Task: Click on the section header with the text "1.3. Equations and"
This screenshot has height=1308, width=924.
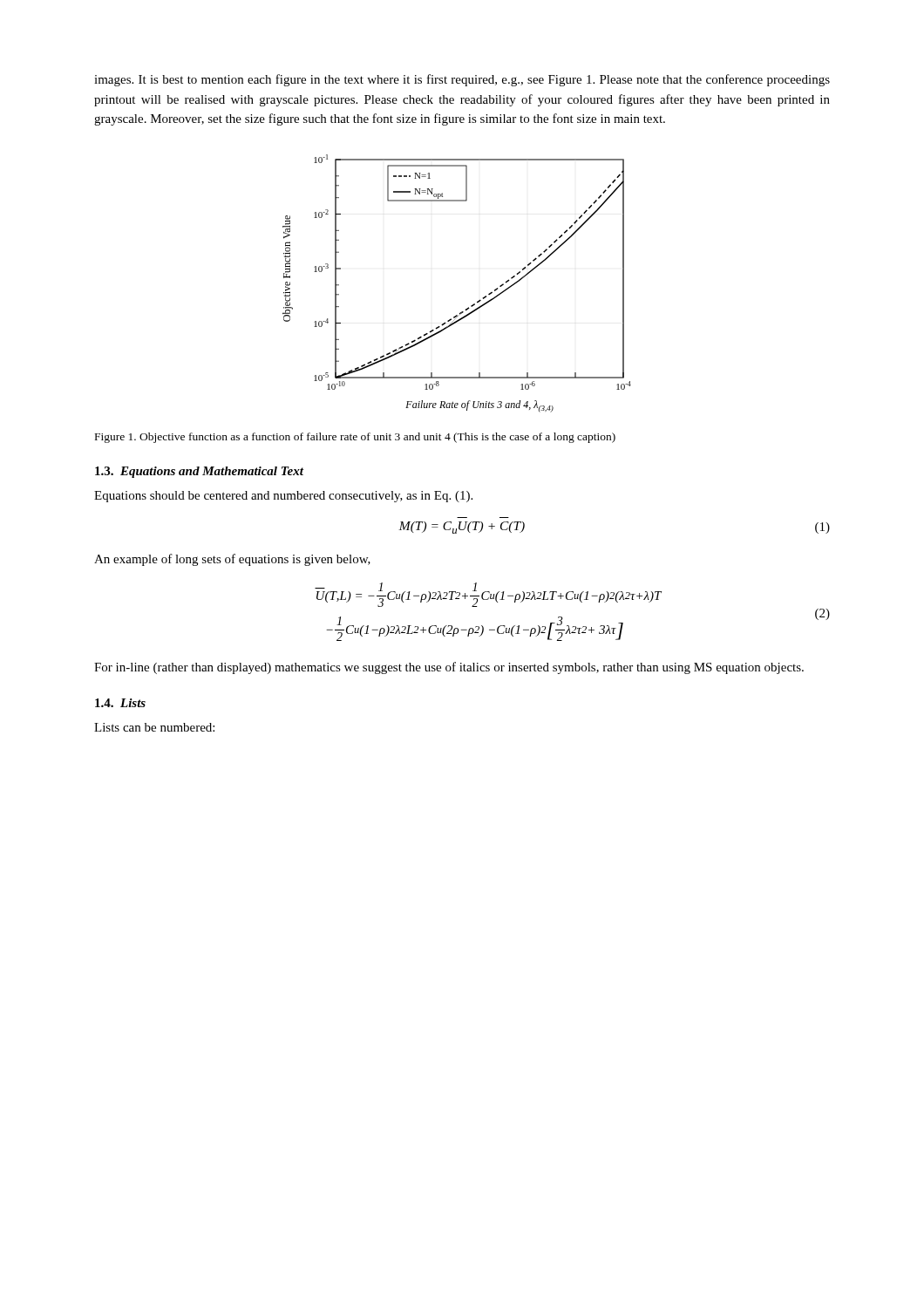Action: tap(199, 471)
